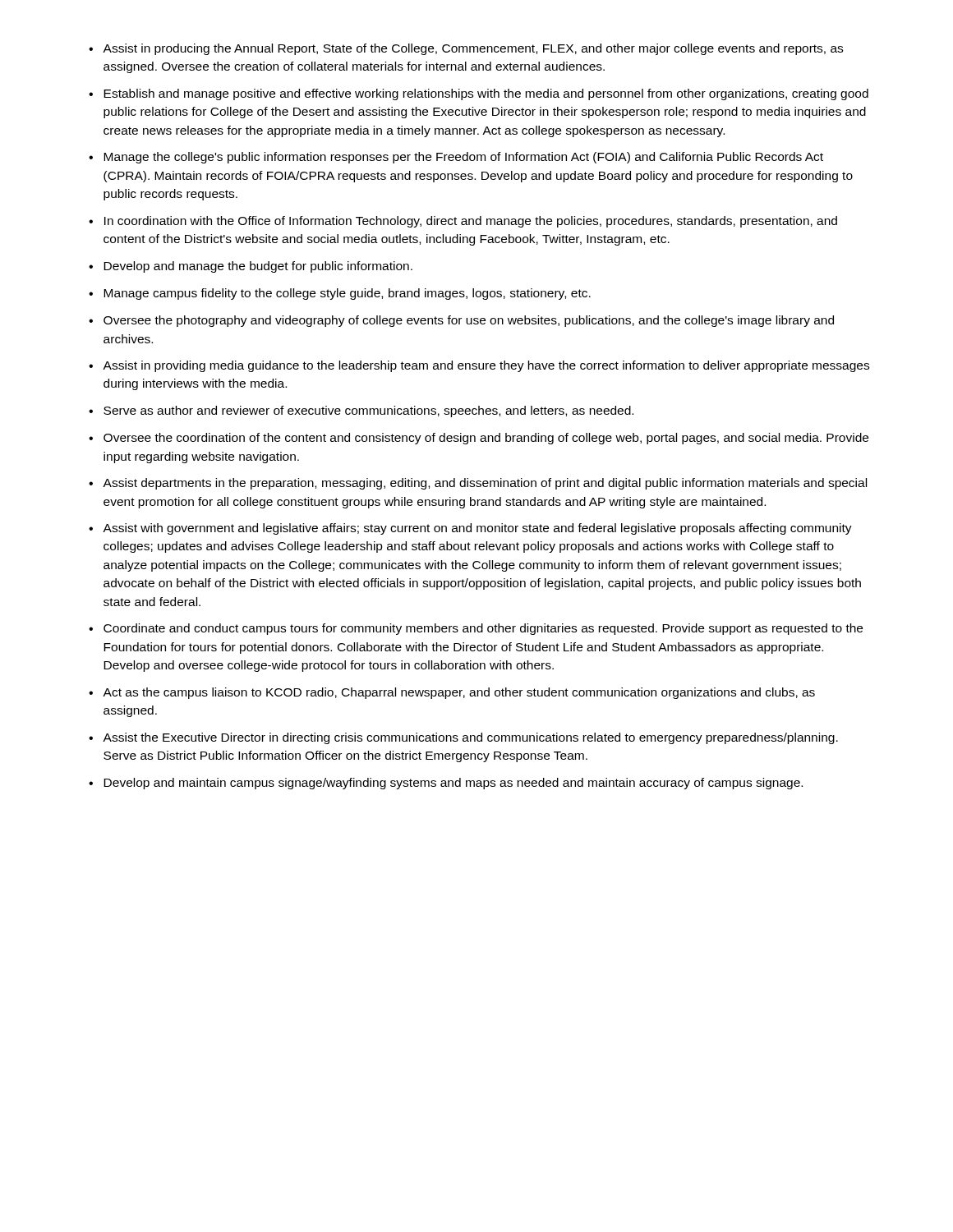Select the text block starting "Oversee the photography and videography of college events"

[487, 330]
